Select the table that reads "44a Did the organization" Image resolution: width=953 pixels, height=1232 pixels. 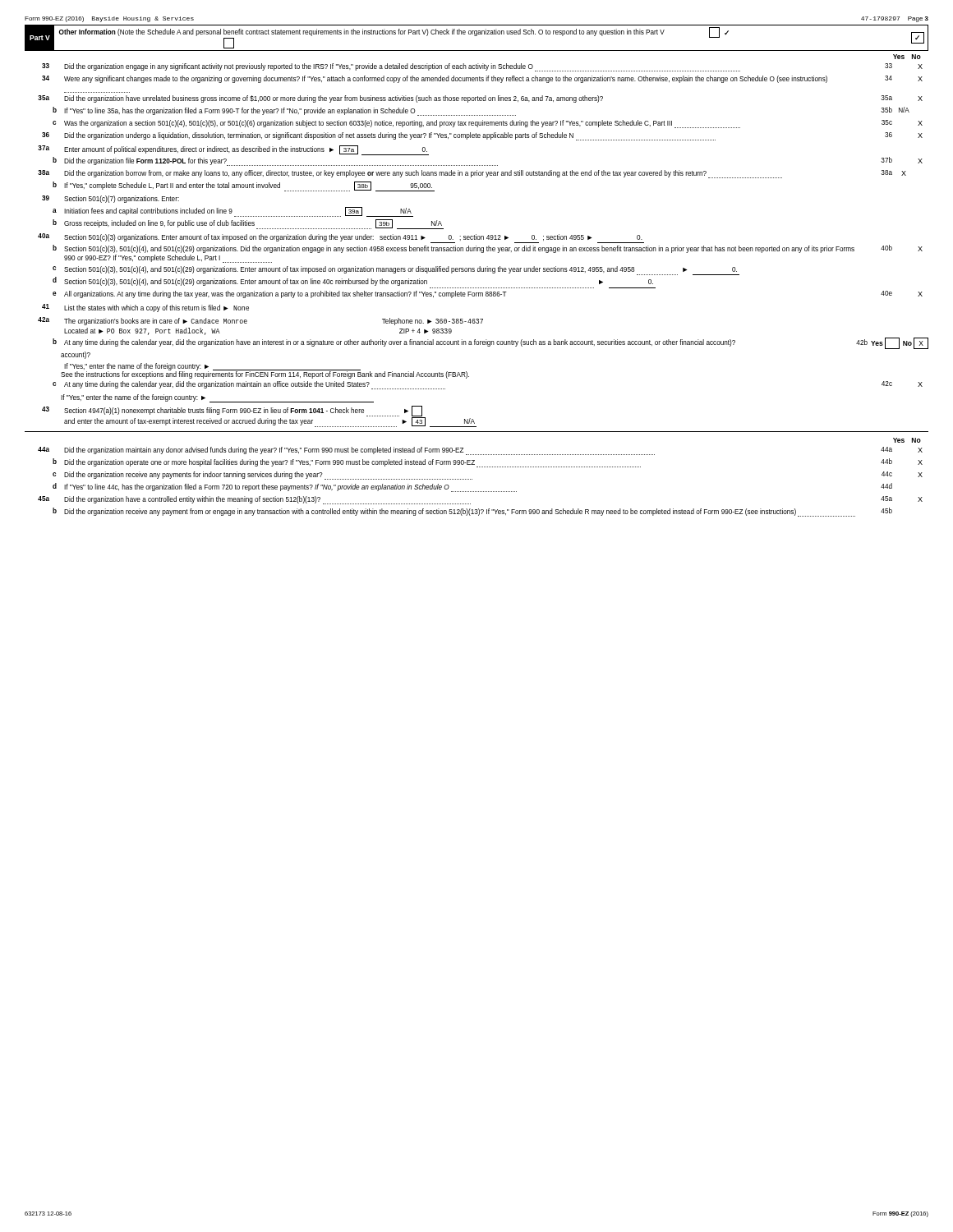click(476, 482)
